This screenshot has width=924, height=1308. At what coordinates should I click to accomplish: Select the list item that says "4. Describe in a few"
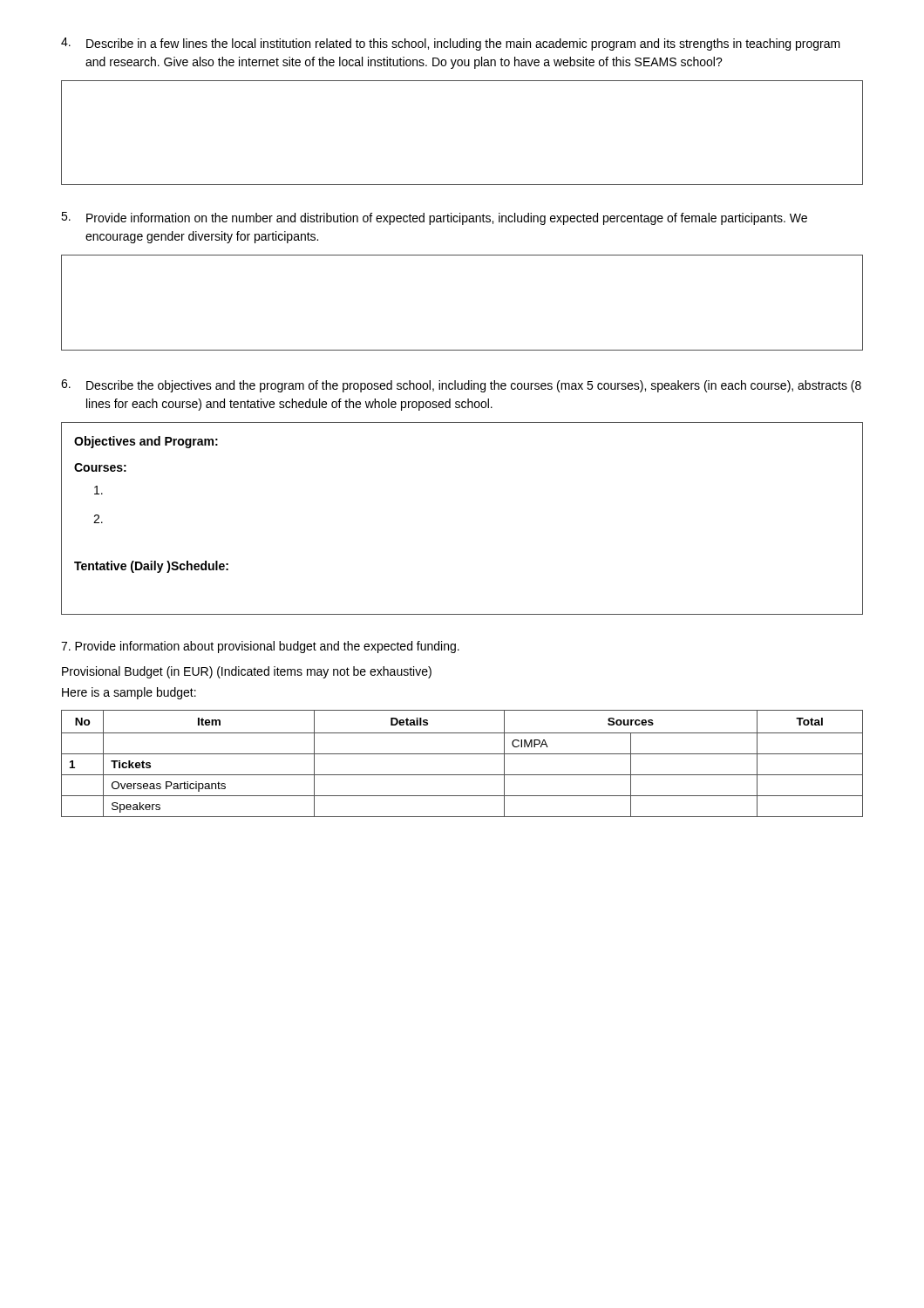pyautogui.click(x=462, y=53)
